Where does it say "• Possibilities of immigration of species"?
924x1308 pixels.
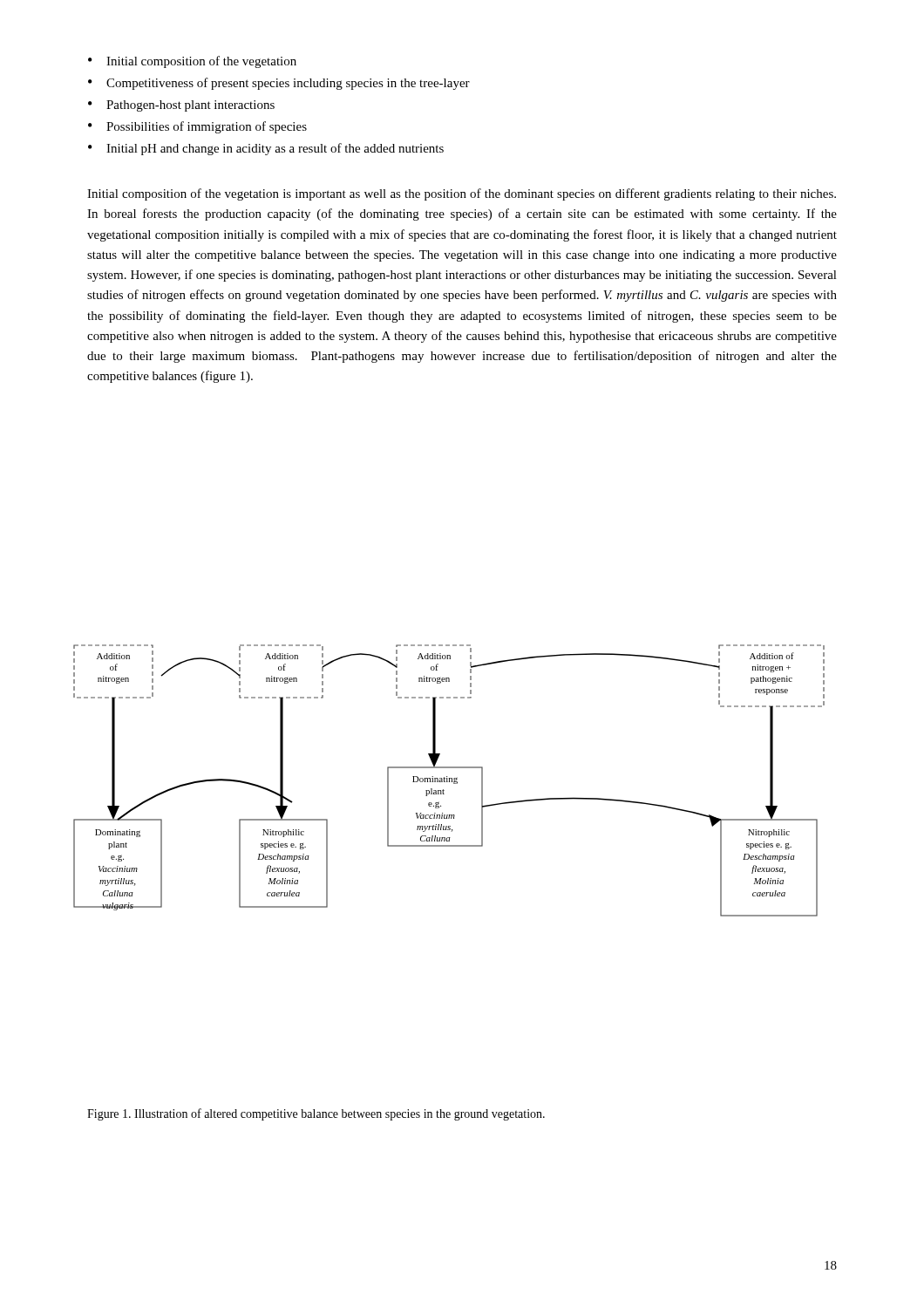197,127
